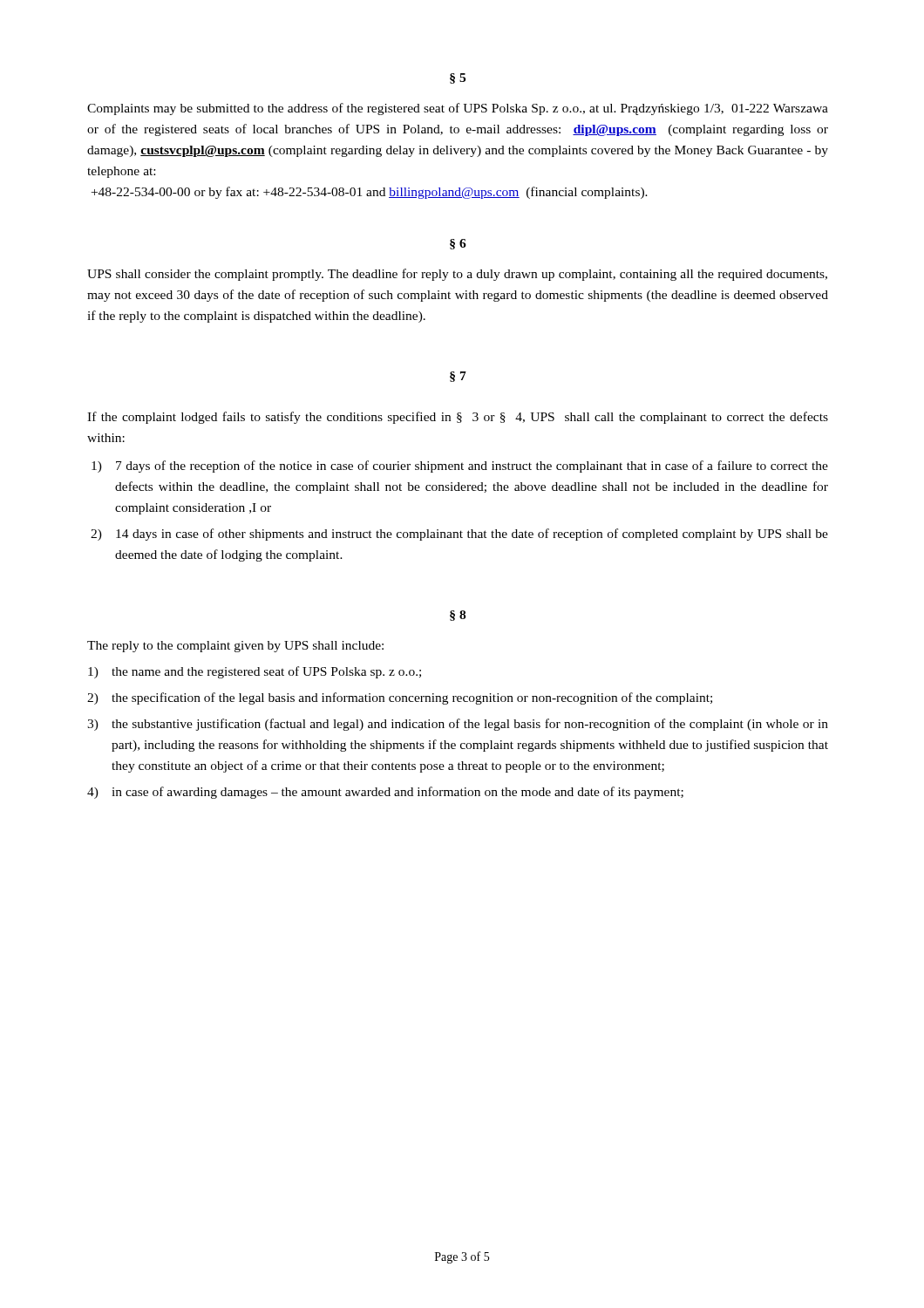Select the passage starting "1) the name and the registered seat of"

coord(267,672)
